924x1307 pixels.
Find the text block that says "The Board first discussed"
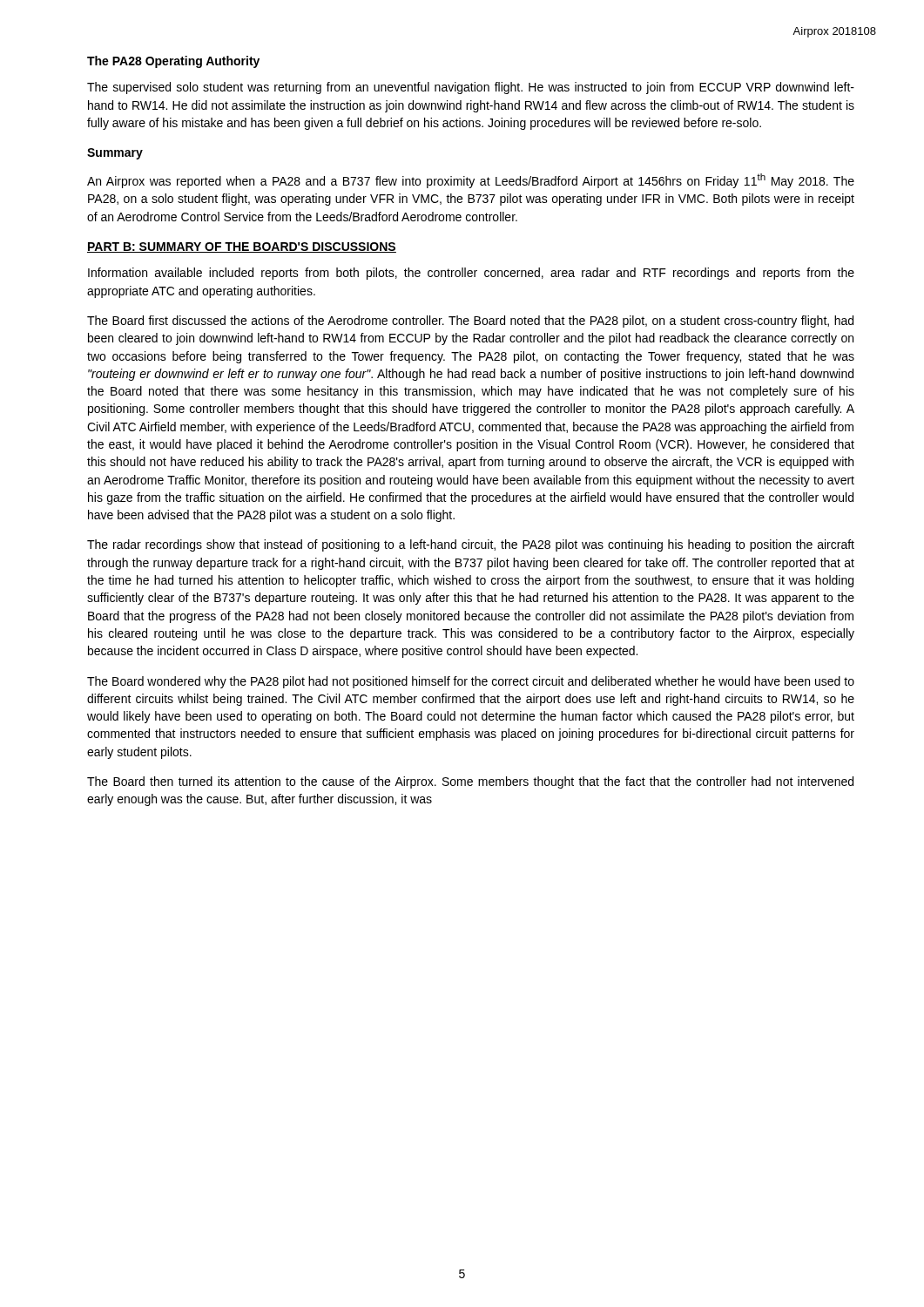tap(471, 418)
